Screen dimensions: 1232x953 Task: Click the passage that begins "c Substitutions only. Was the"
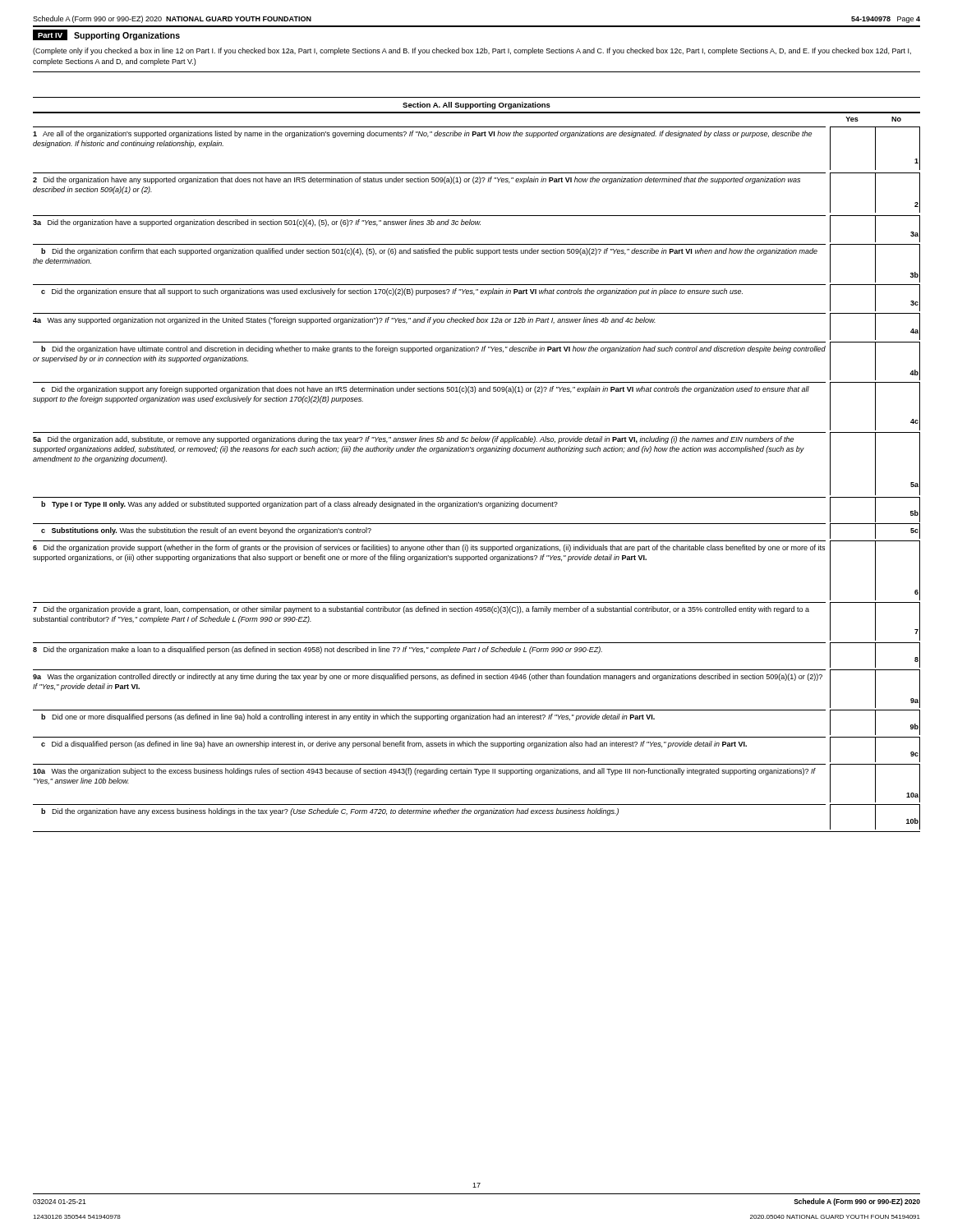(x=202, y=531)
